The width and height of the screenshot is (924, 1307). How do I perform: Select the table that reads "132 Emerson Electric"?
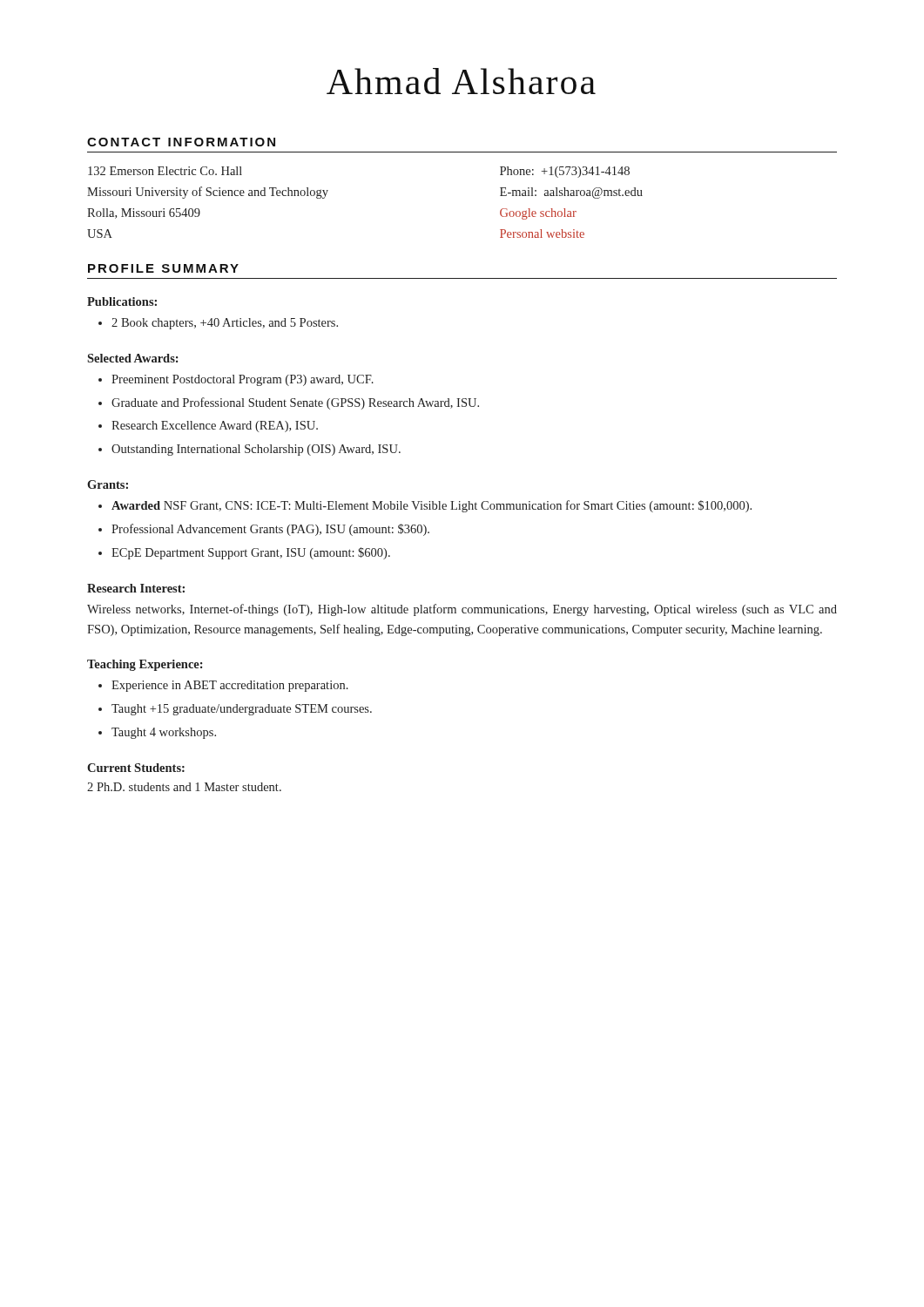coord(462,203)
